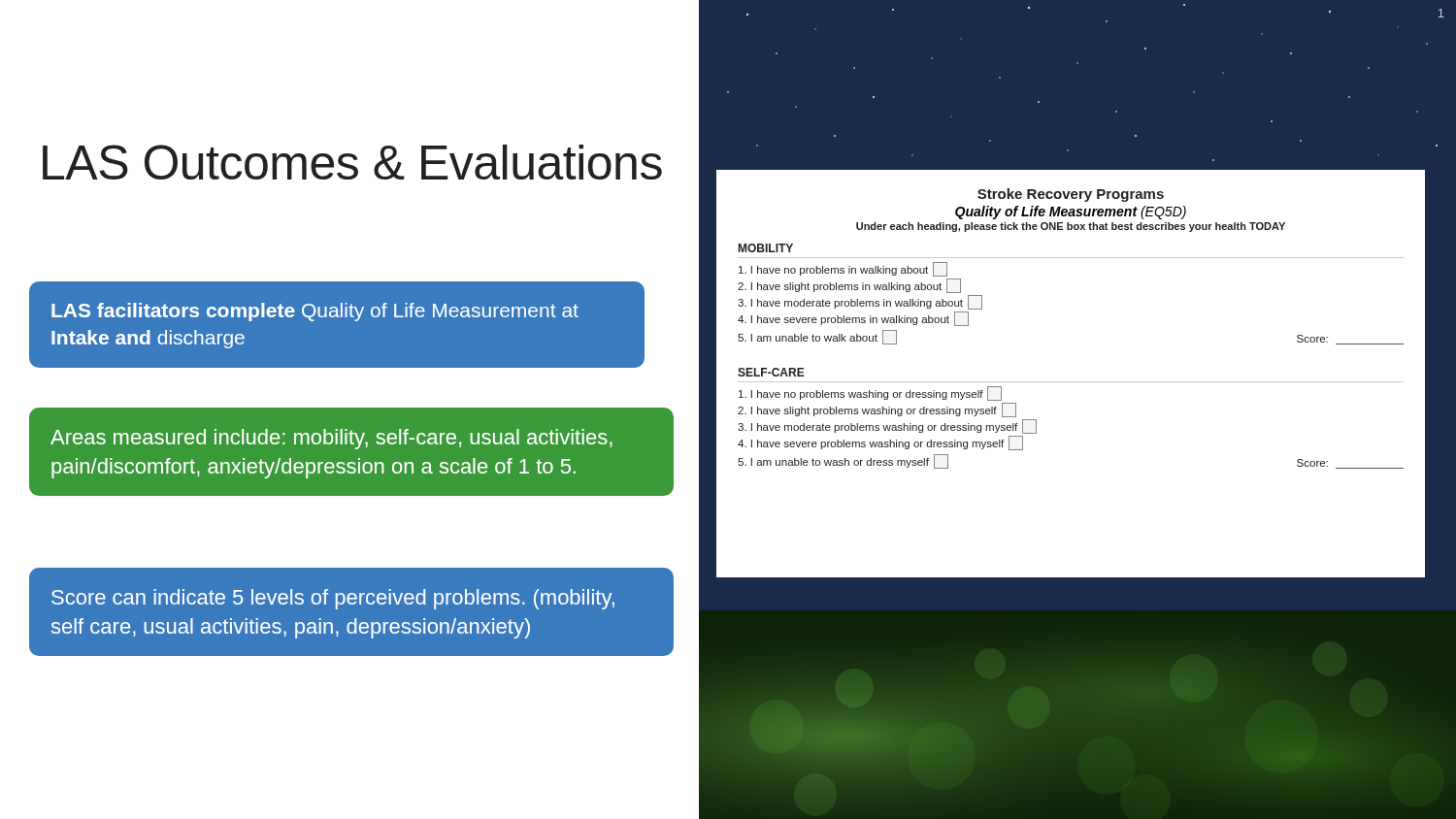1456x819 pixels.
Task: Click on the text block starting "I have no problems in walking"
Action: tap(843, 269)
